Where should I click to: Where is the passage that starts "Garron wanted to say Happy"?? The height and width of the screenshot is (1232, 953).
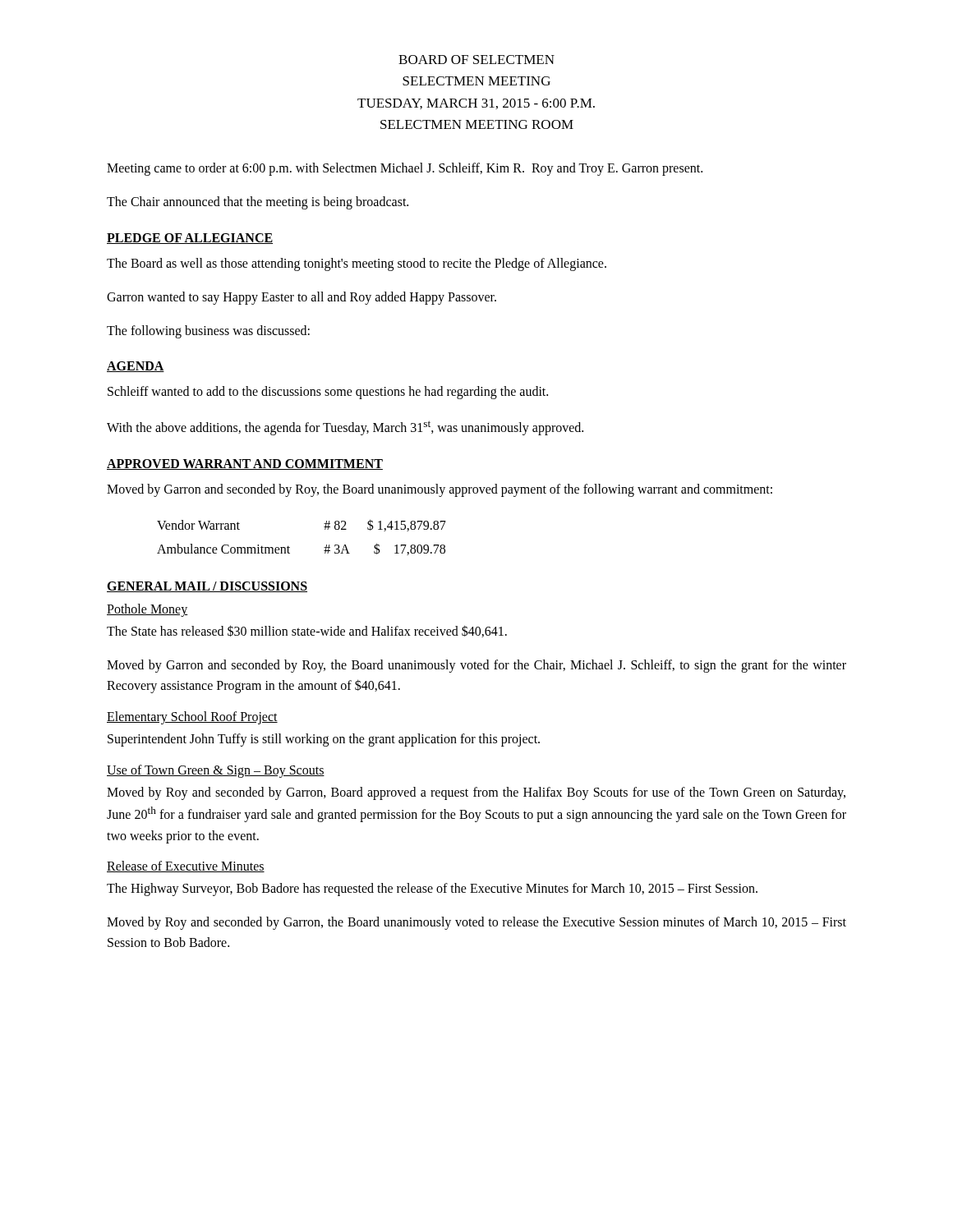click(x=302, y=297)
